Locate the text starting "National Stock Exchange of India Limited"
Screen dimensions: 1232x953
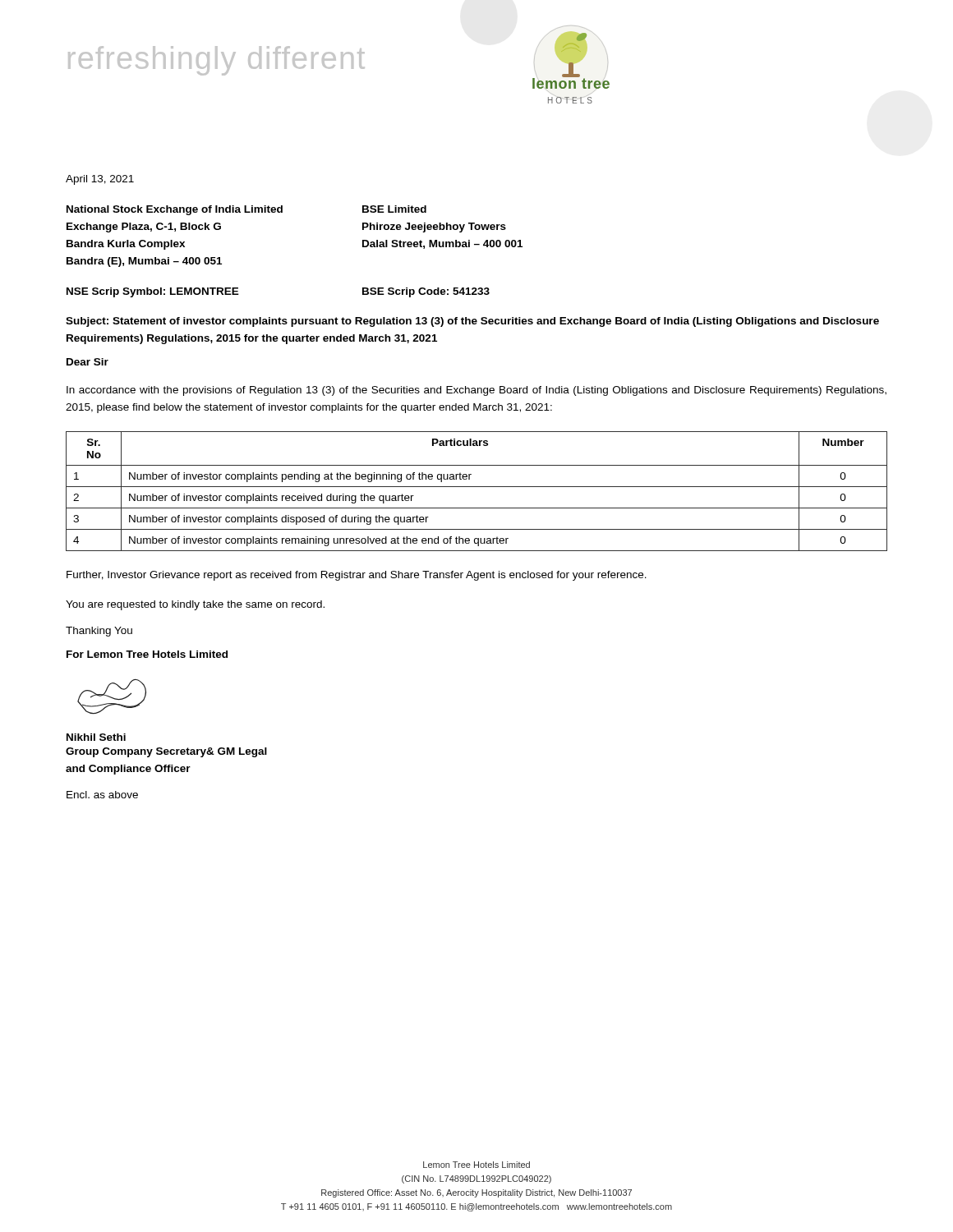(476, 236)
